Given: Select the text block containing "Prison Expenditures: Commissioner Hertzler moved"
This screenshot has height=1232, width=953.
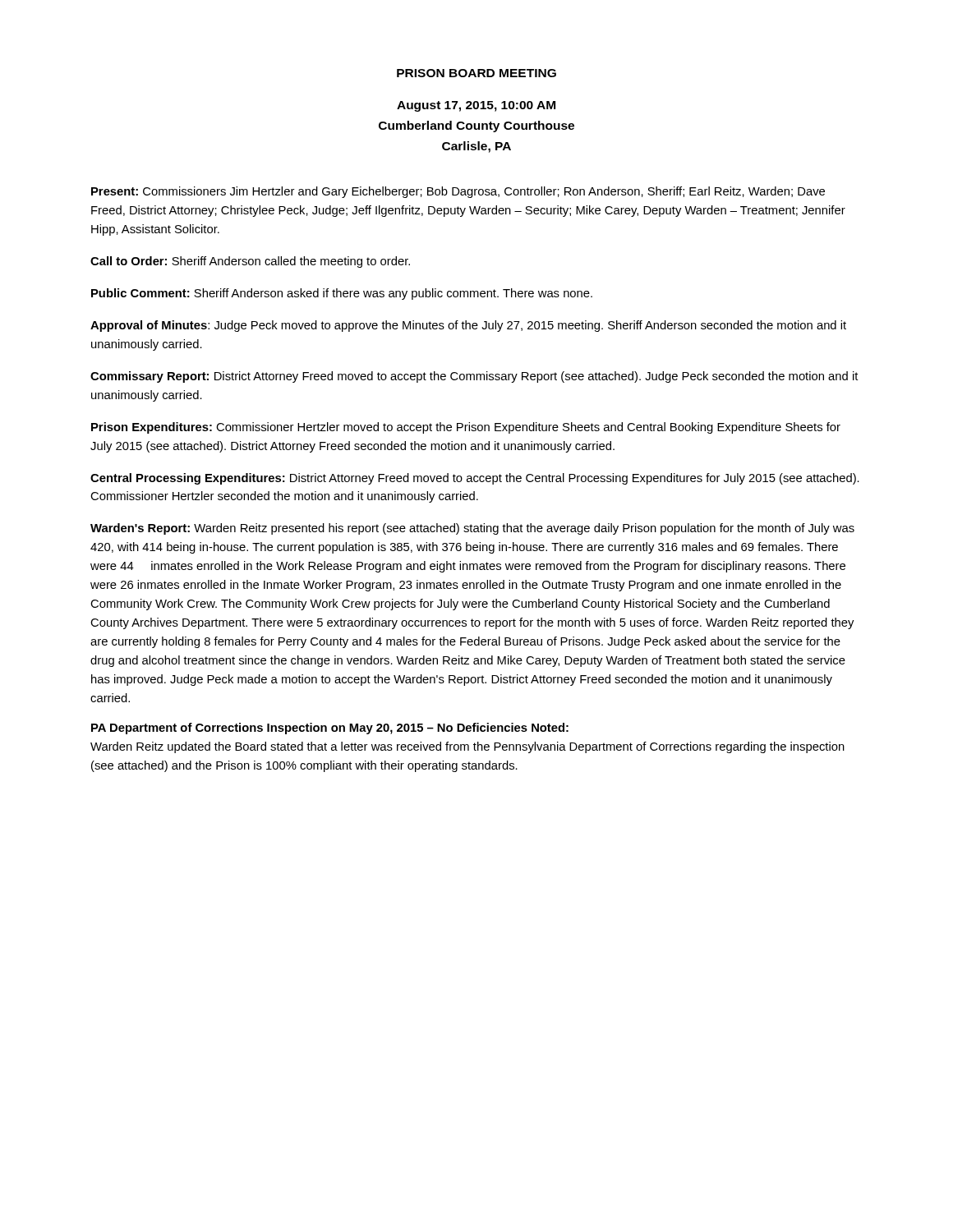Looking at the screenshot, I should [465, 436].
